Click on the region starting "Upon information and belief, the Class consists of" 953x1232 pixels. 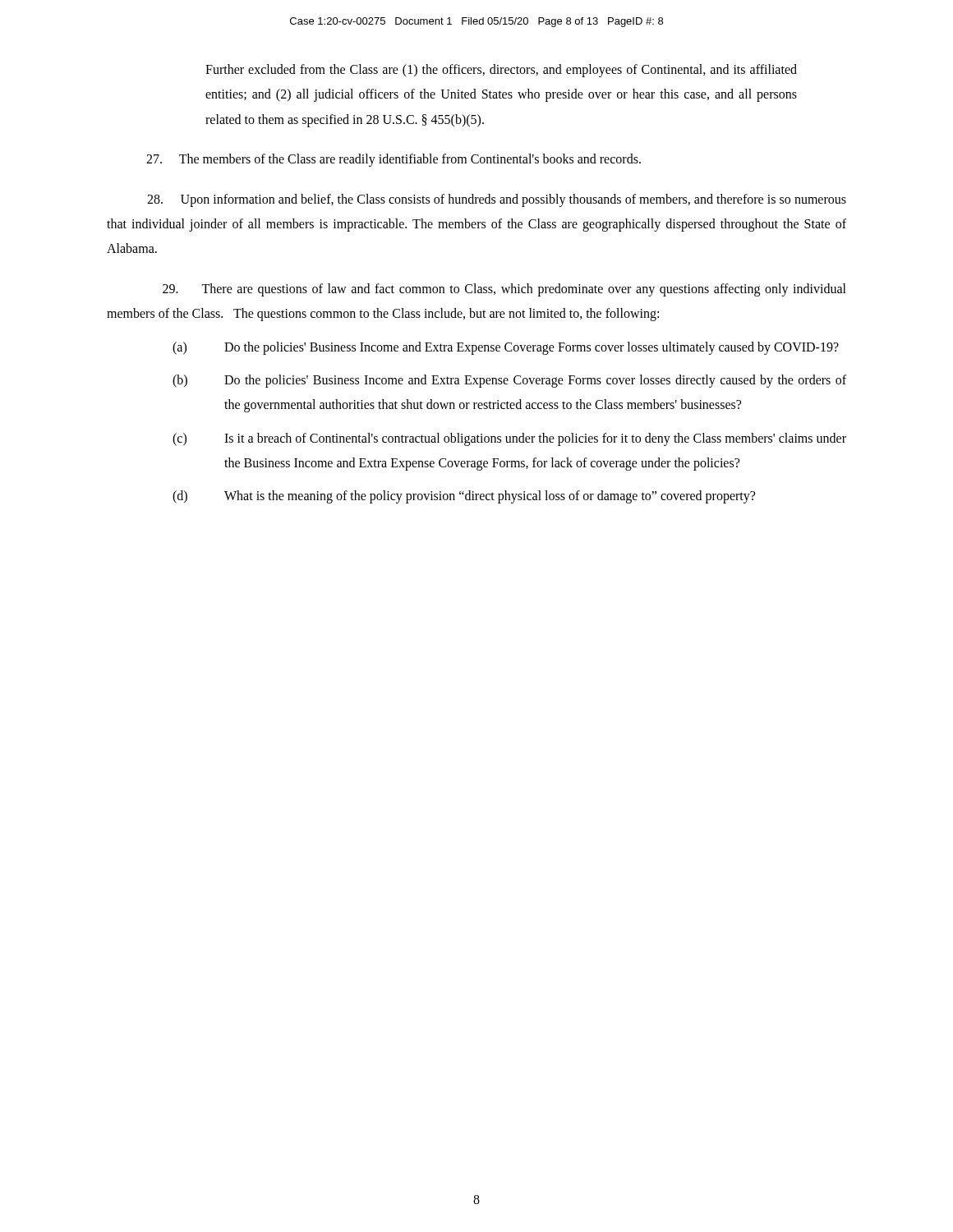pyautogui.click(x=476, y=224)
